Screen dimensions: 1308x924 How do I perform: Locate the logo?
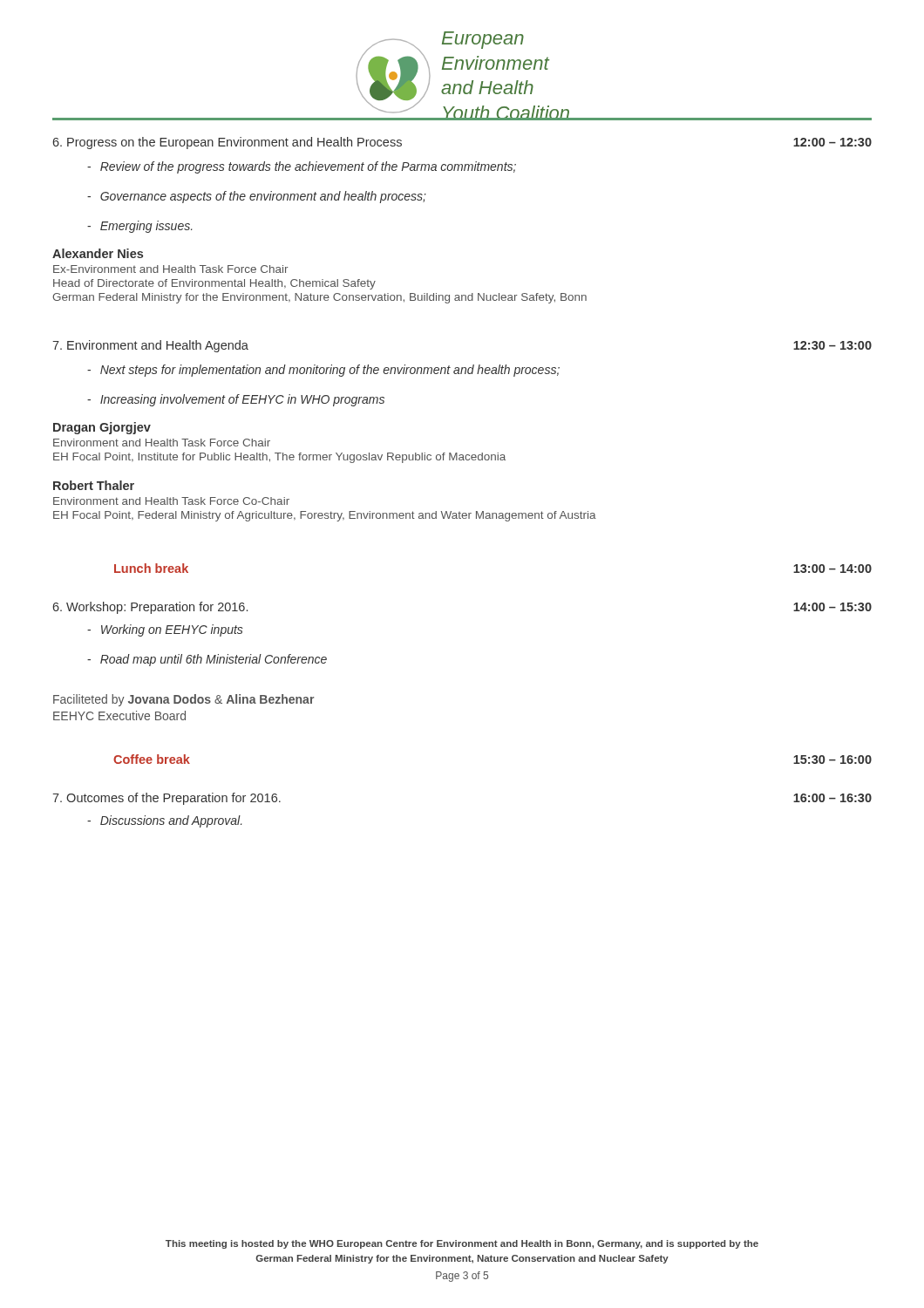tap(462, 63)
